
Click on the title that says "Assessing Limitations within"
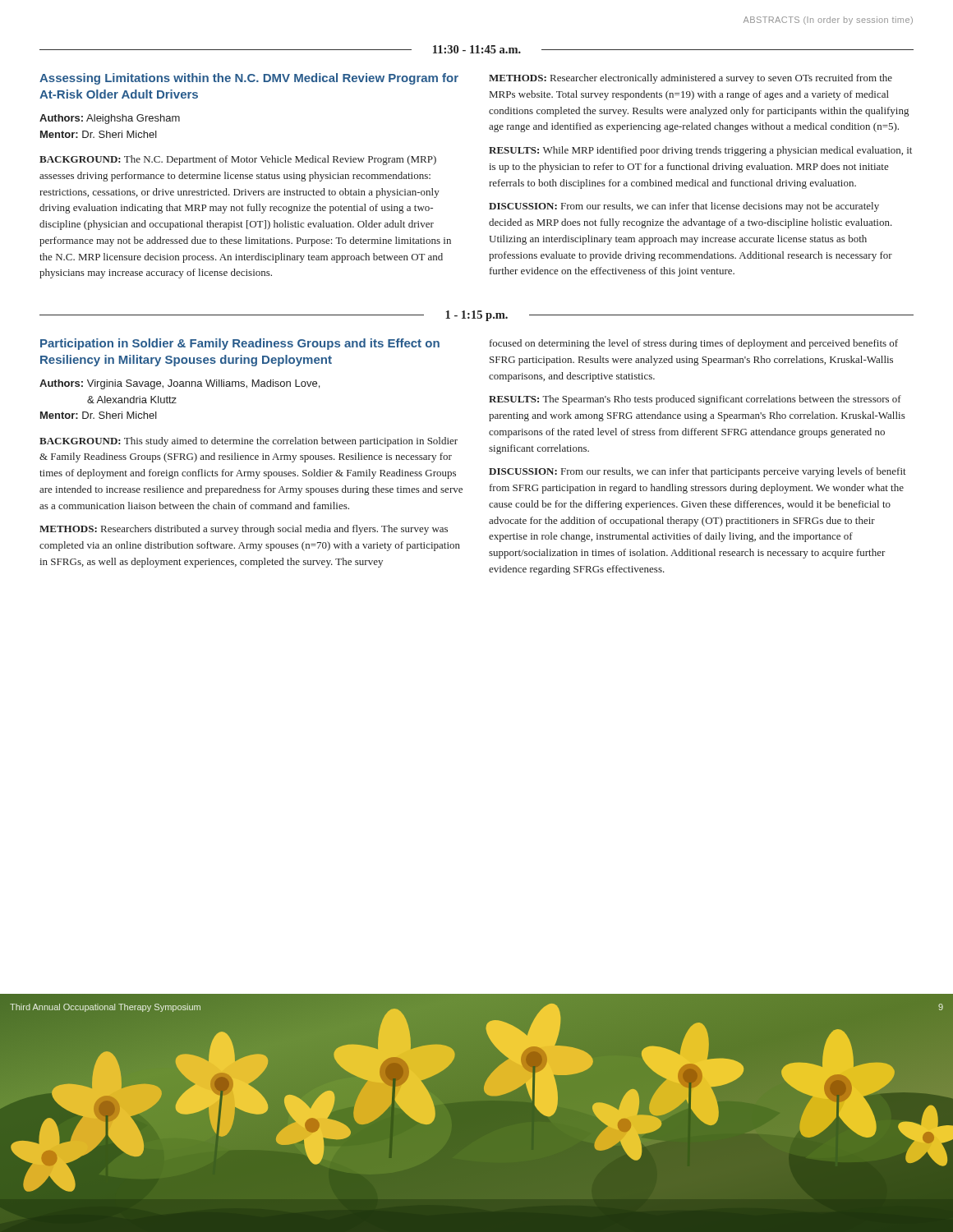[x=249, y=86]
